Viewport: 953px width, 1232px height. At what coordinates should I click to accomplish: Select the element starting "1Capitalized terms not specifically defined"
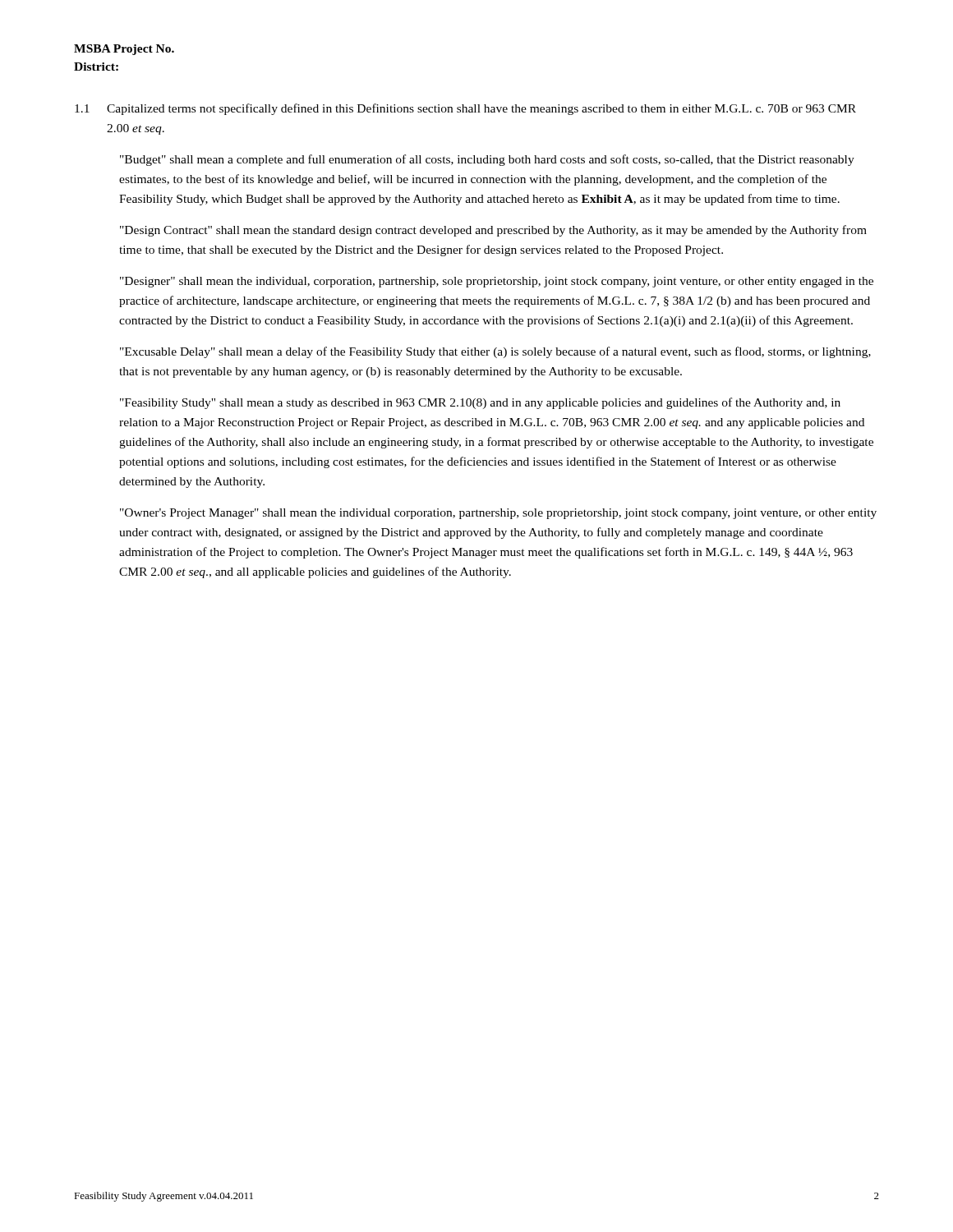pos(472,118)
